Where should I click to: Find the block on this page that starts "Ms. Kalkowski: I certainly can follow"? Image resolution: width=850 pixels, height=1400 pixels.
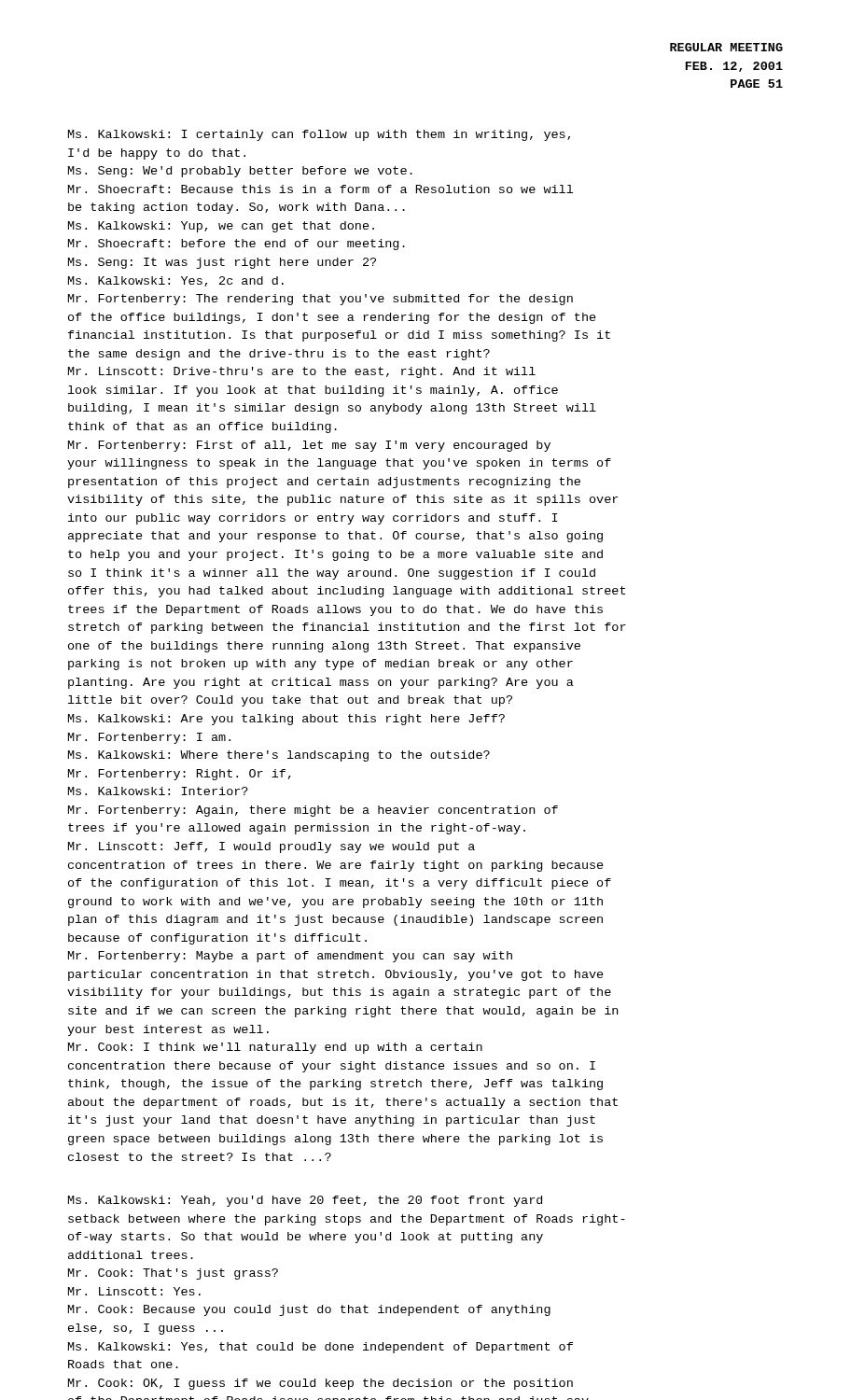(x=425, y=763)
